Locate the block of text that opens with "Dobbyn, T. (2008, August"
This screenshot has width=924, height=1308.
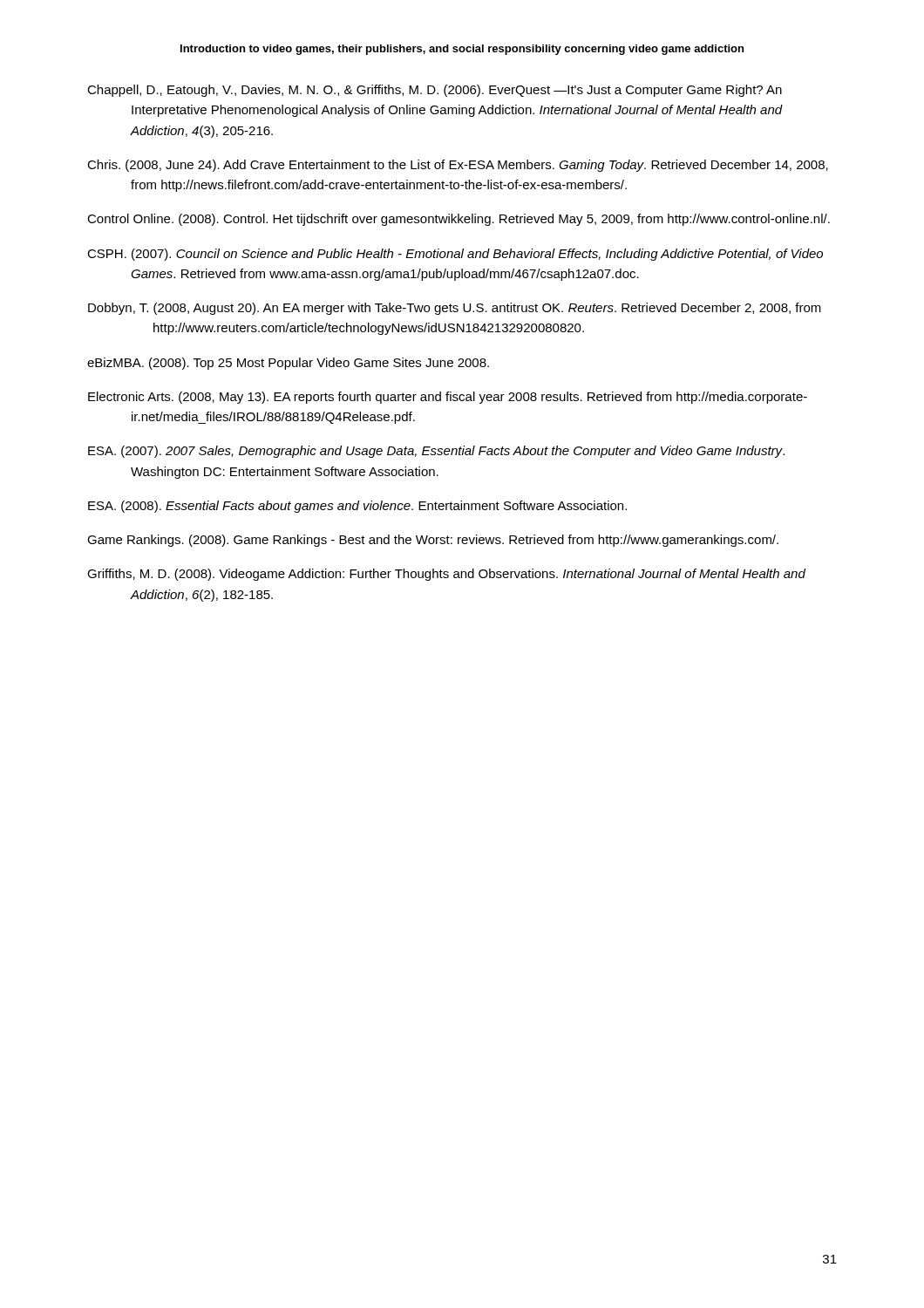pos(454,318)
